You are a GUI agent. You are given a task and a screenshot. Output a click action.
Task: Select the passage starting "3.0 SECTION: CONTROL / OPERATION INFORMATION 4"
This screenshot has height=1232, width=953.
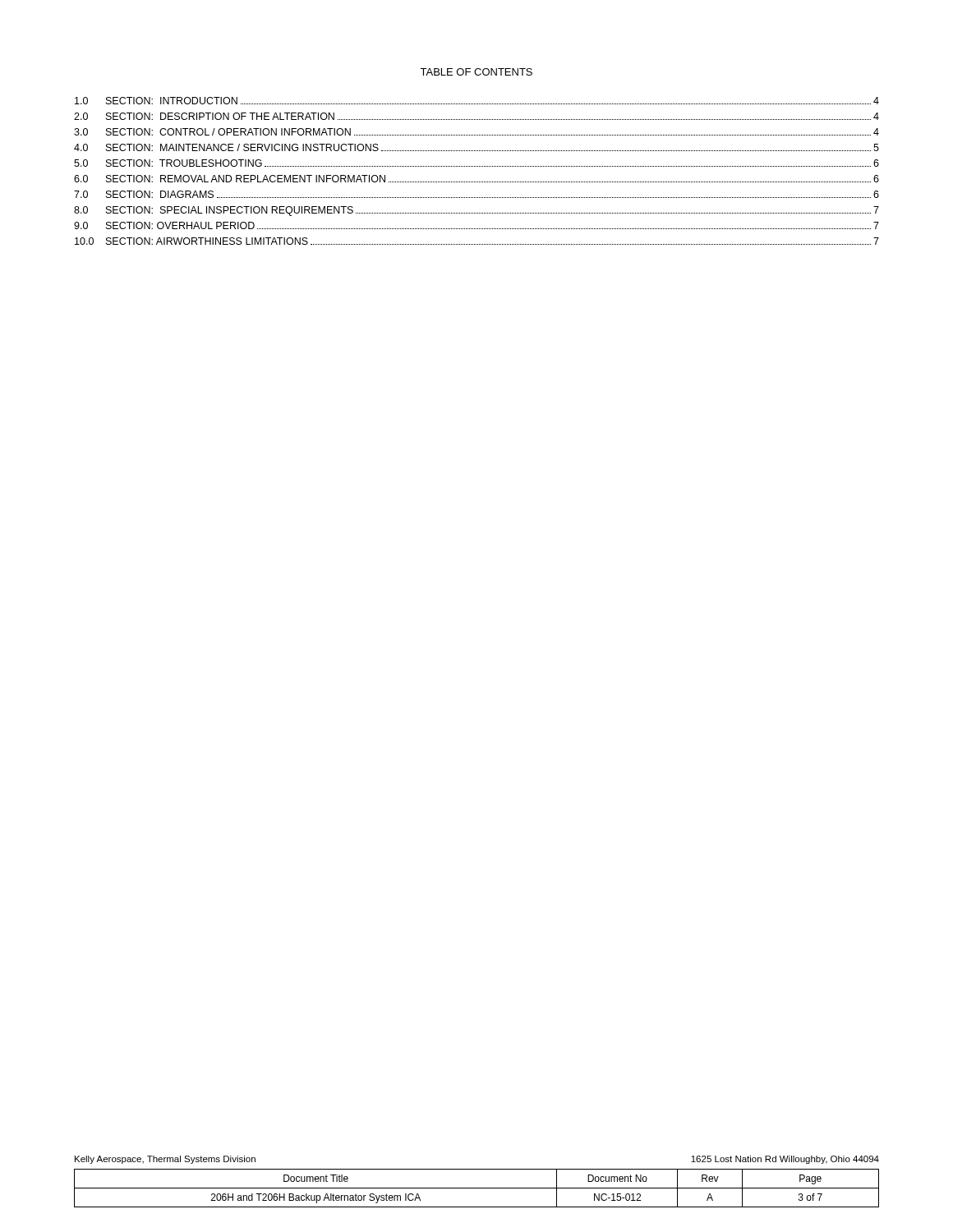(476, 132)
